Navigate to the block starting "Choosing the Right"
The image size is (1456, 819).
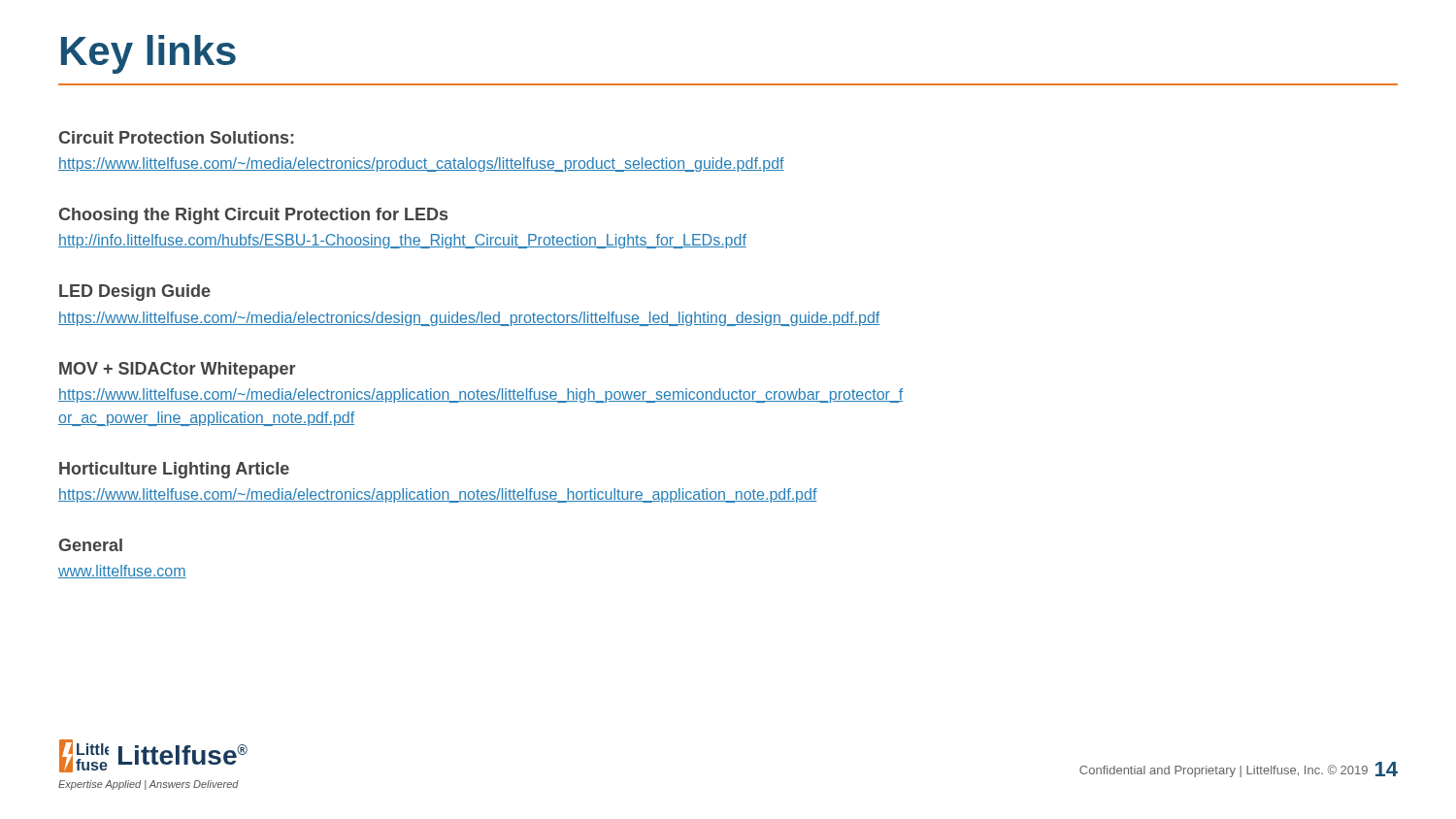point(728,228)
